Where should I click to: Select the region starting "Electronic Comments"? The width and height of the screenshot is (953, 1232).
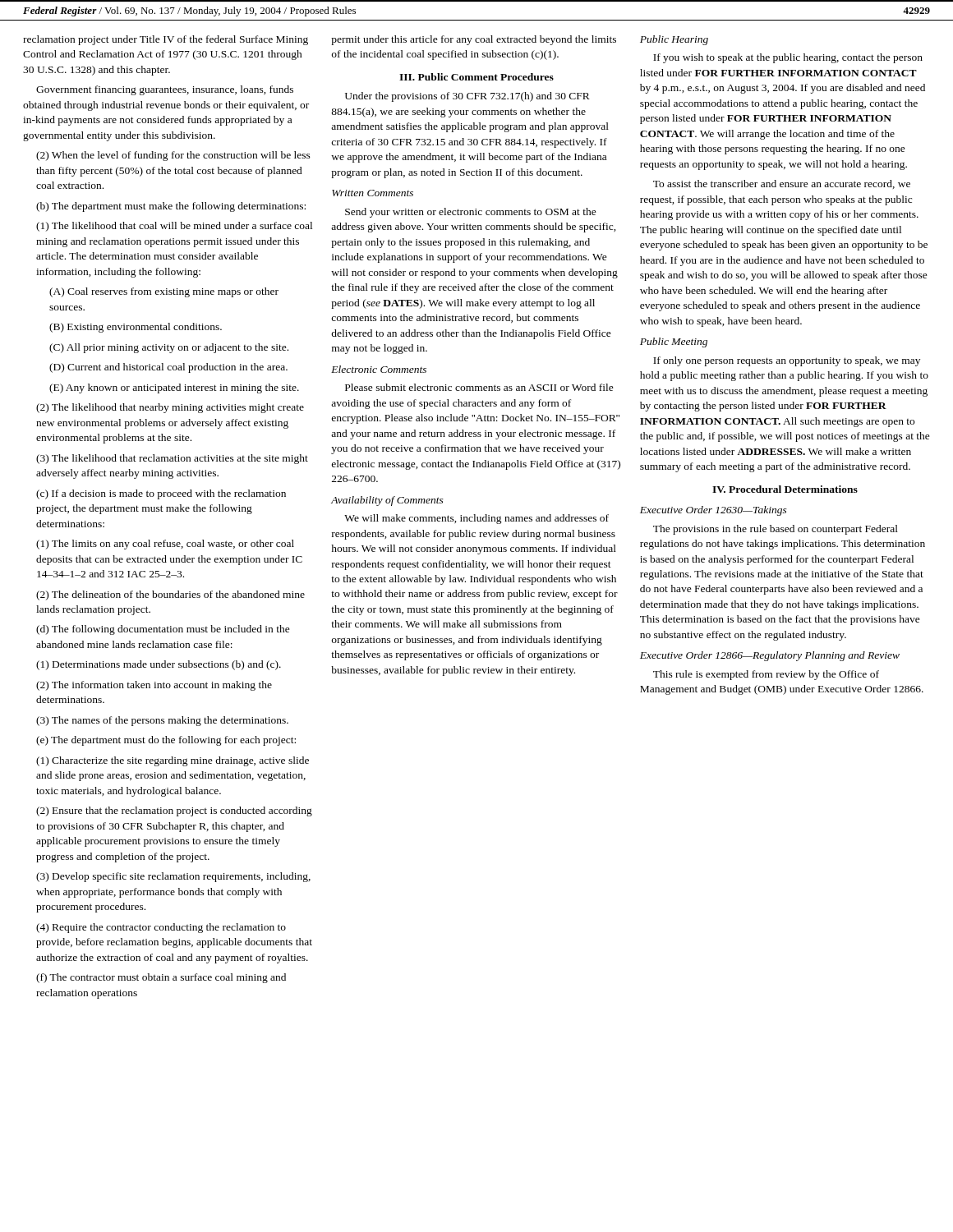(379, 369)
